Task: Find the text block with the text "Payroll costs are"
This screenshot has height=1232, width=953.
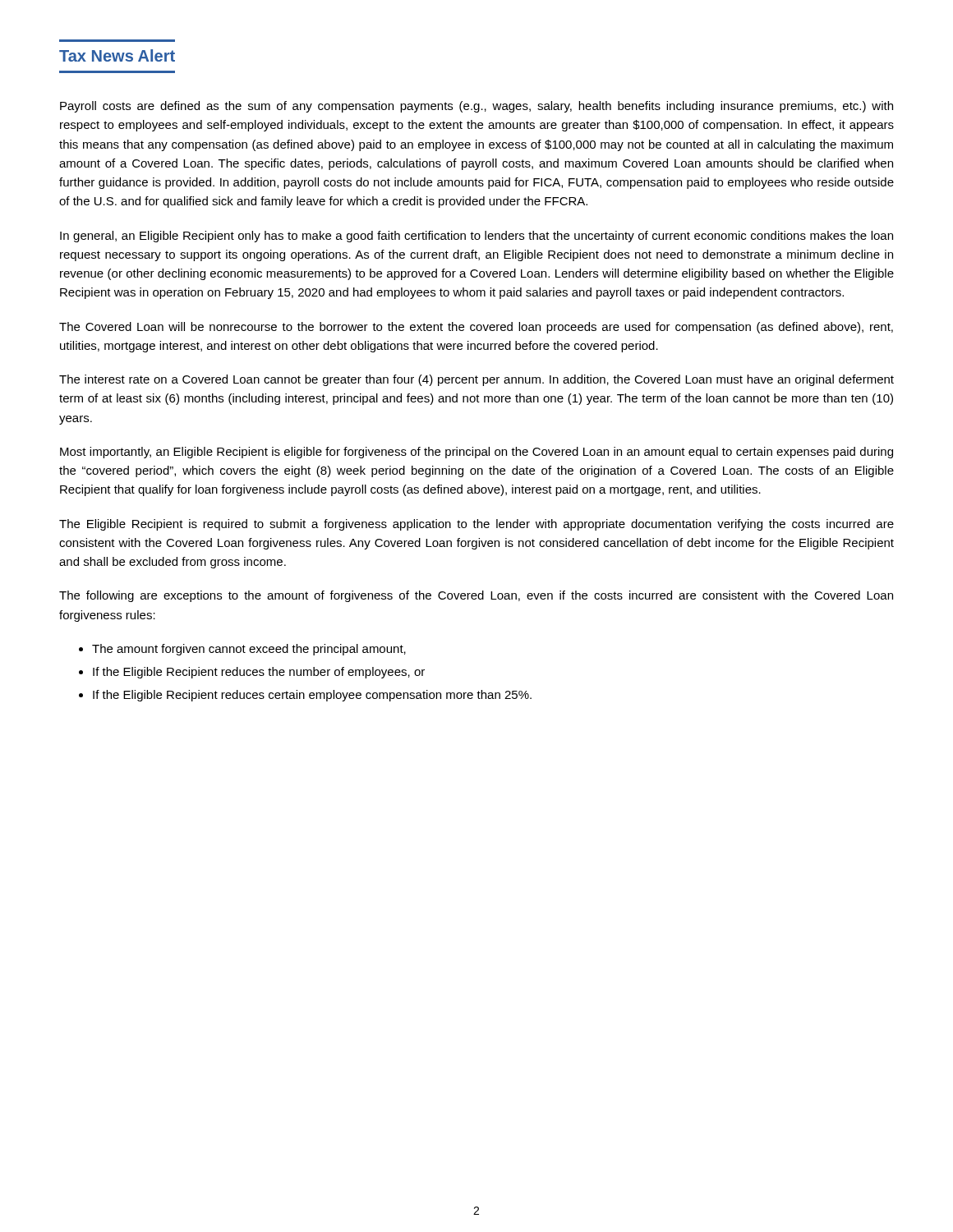Action: coord(476,153)
